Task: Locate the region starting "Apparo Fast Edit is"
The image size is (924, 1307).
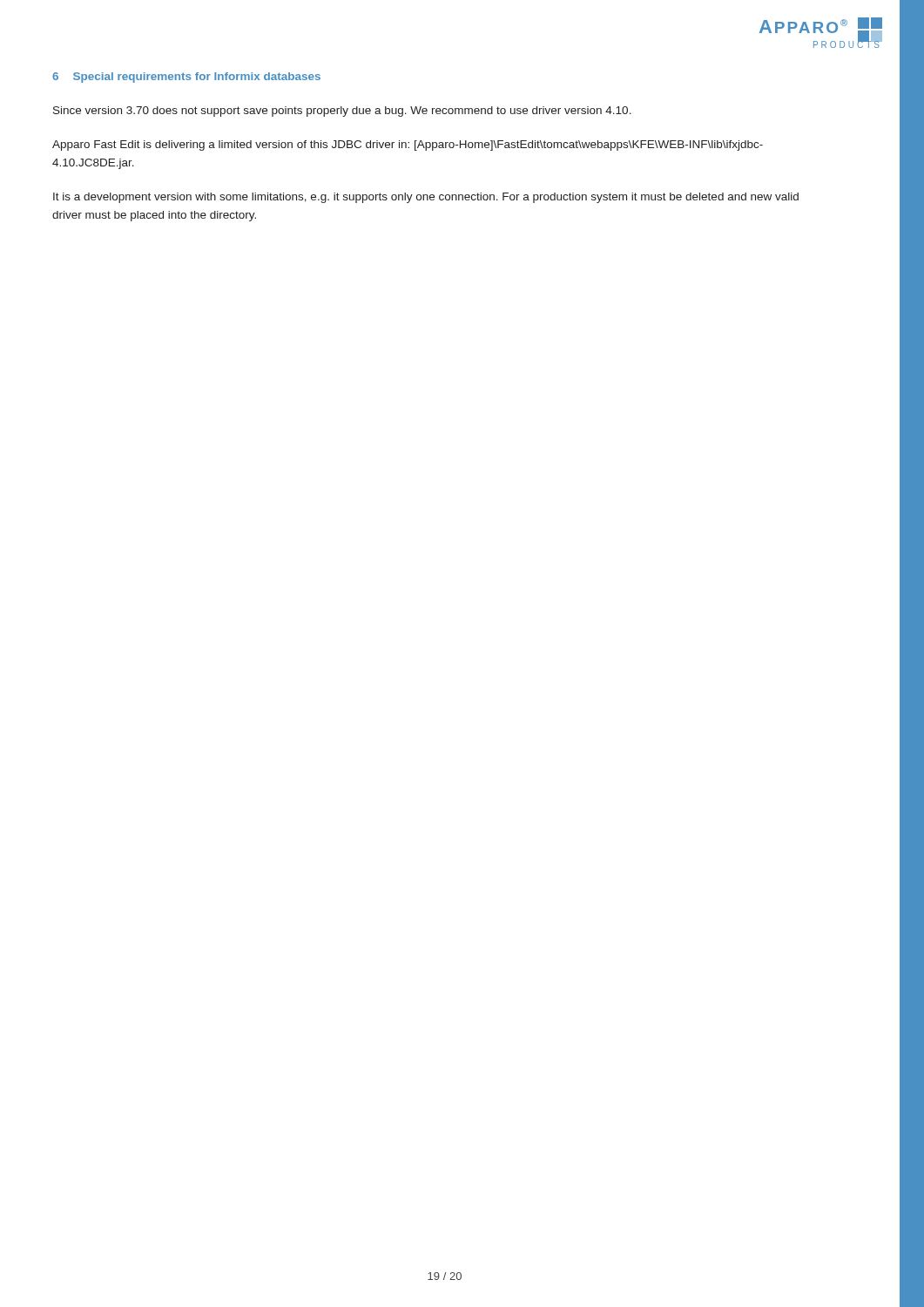Action: pyautogui.click(x=408, y=153)
